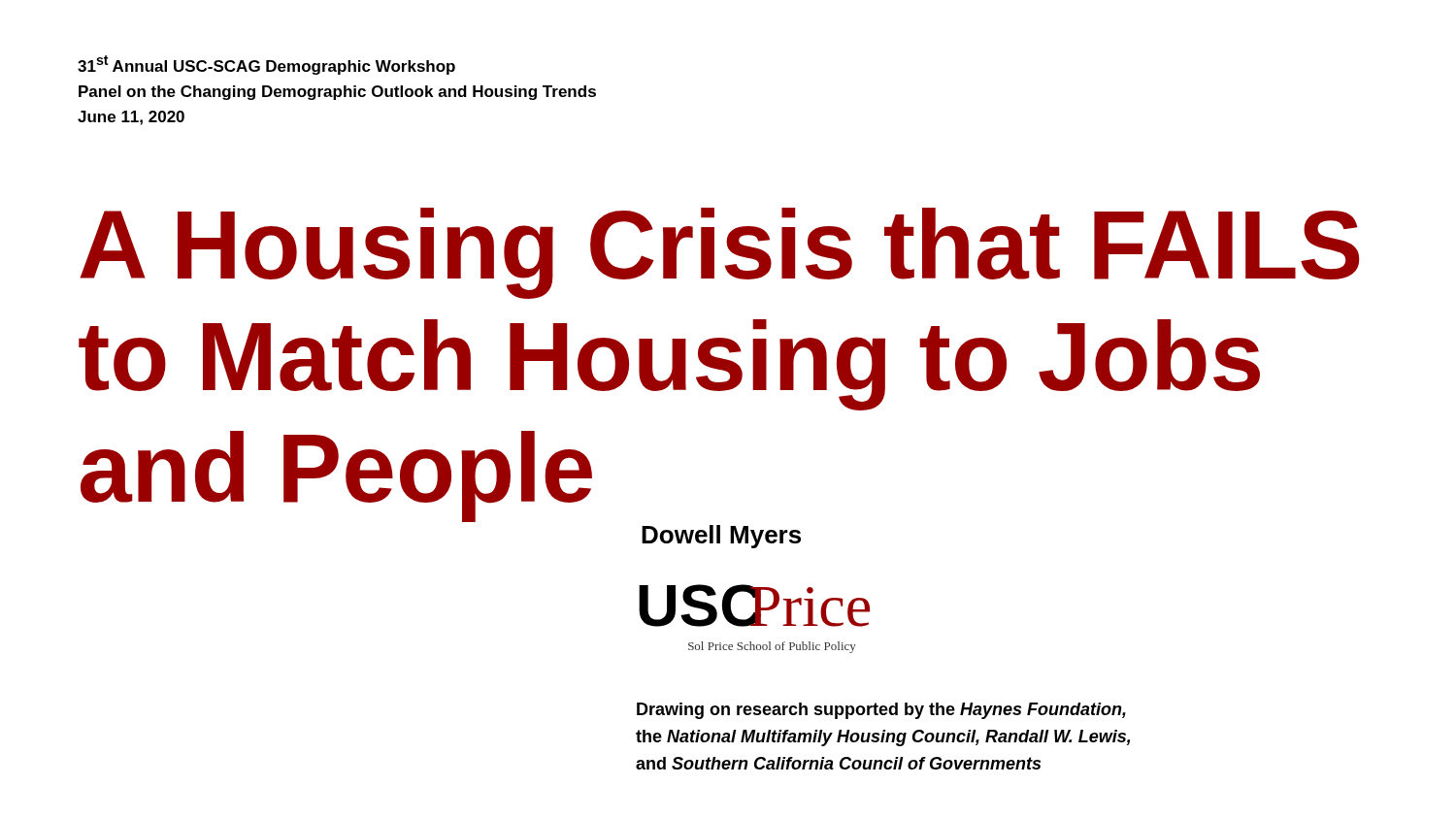Point to the block beginning "Drawing on research supported by"
This screenshot has height=819, width=1456.
pyautogui.click(x=1014, y=737)
